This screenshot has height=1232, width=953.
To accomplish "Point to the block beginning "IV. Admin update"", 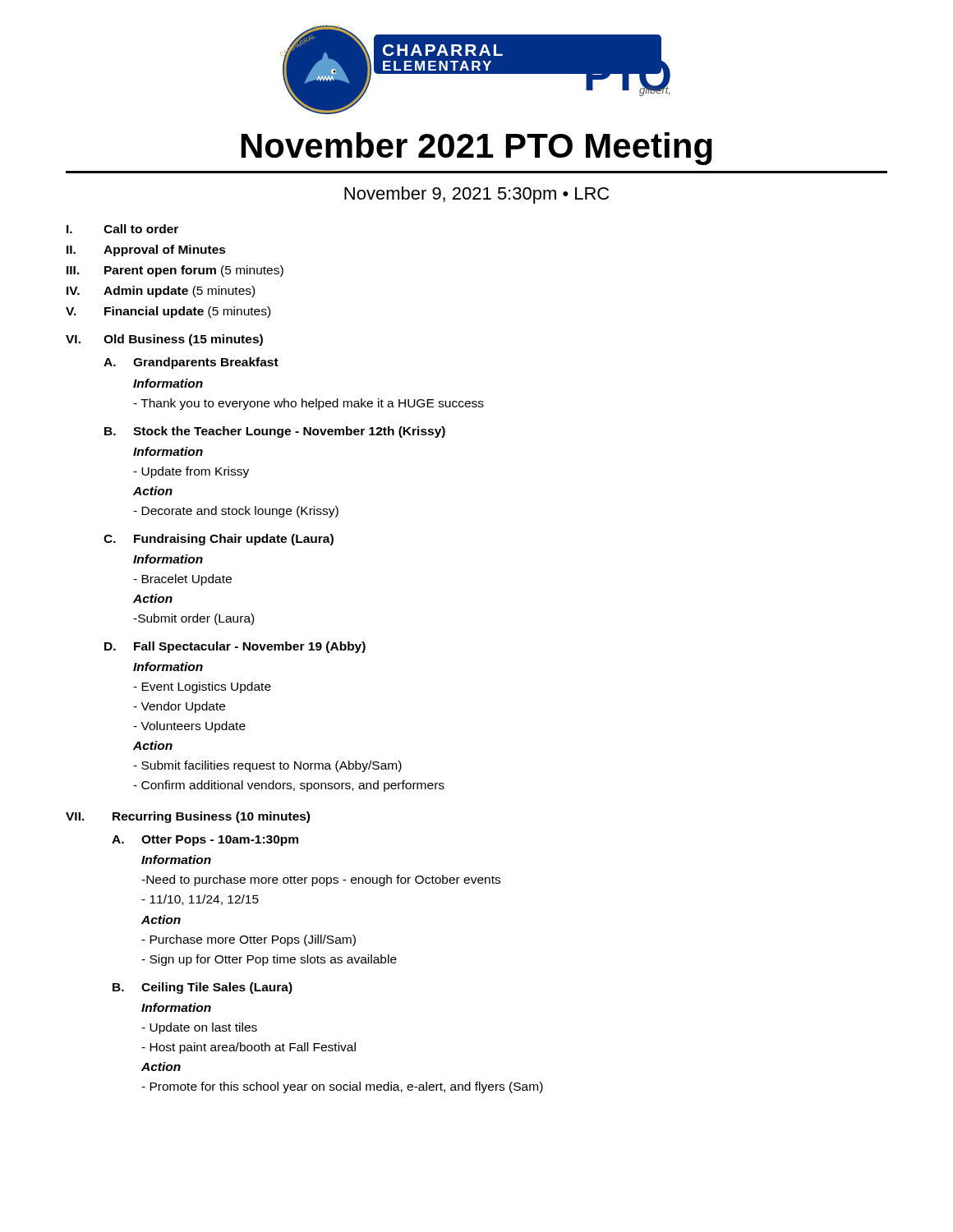I will coord(161,291).
